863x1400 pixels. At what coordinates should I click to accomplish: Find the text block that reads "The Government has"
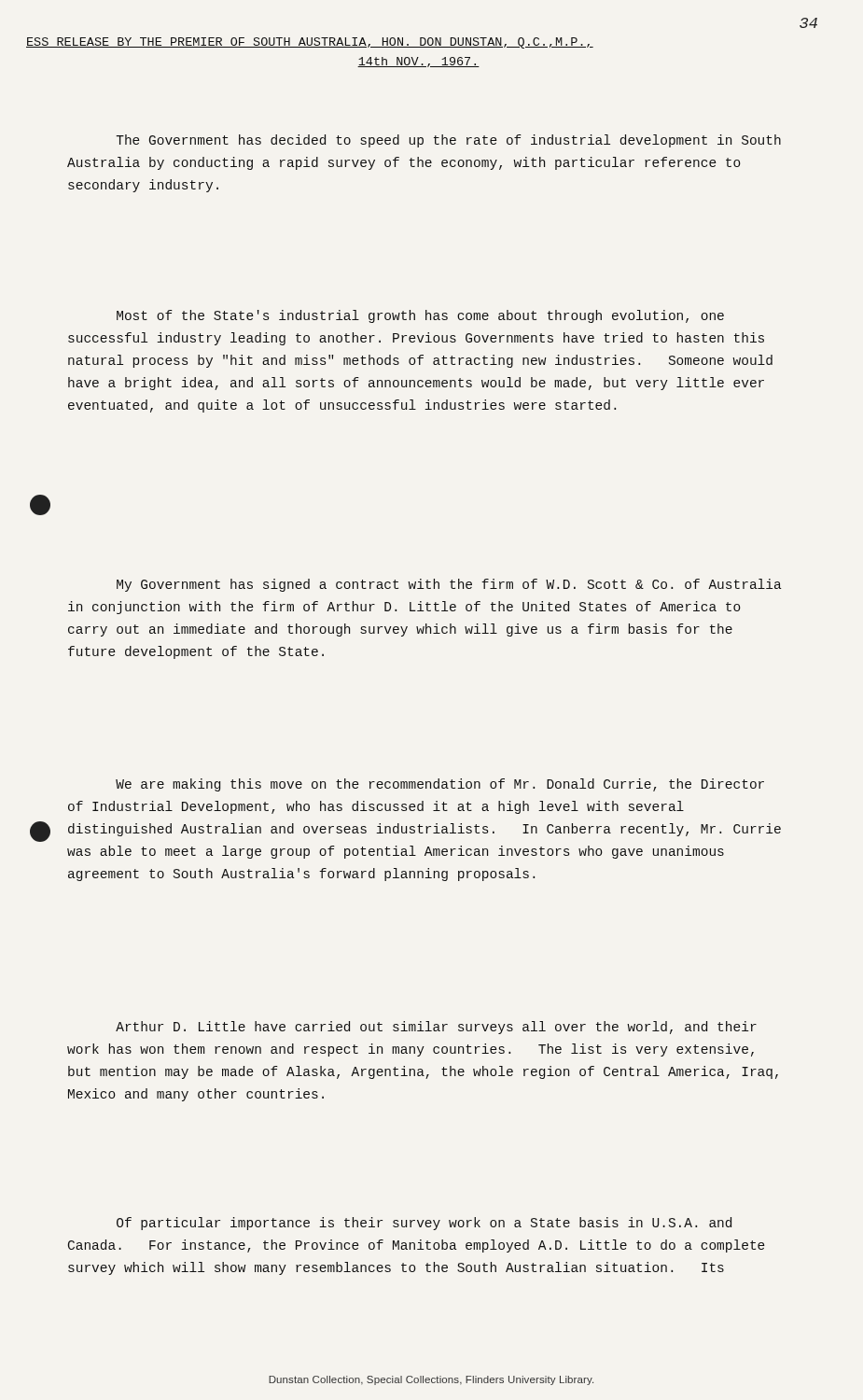pos(424,163)
